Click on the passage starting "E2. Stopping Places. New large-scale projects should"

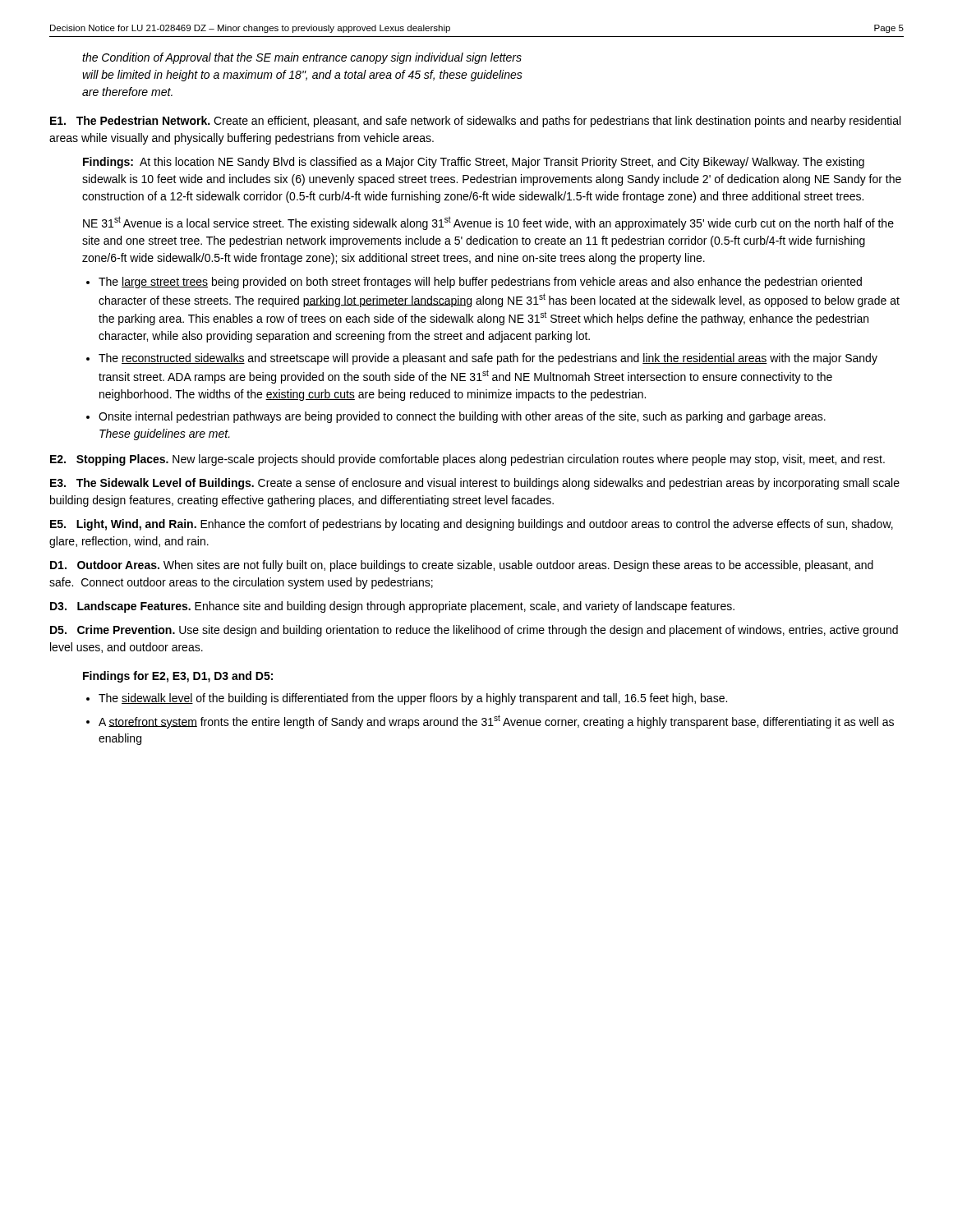(x=467, y=459)
